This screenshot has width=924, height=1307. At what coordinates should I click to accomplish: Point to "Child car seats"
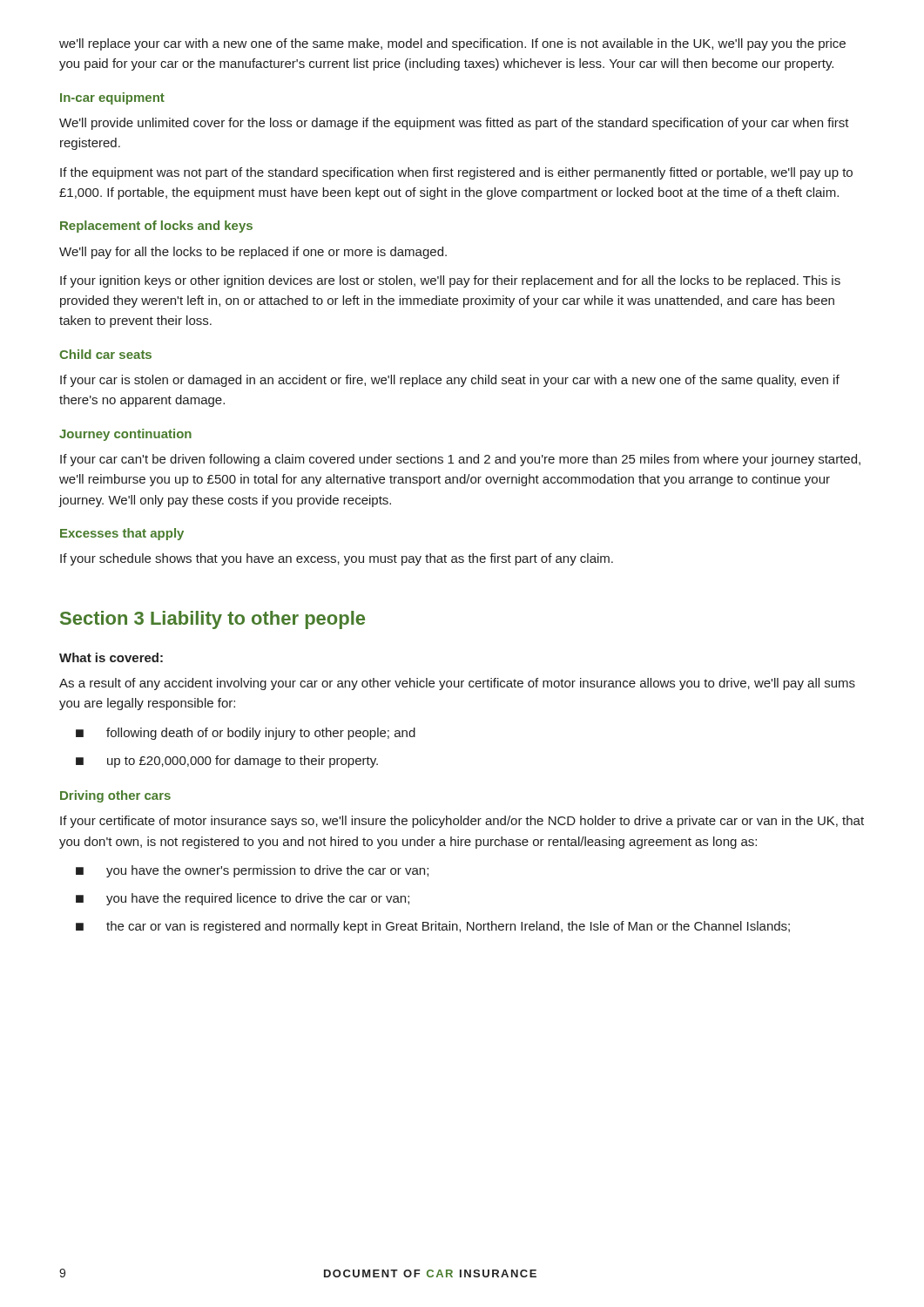point(106,354)
